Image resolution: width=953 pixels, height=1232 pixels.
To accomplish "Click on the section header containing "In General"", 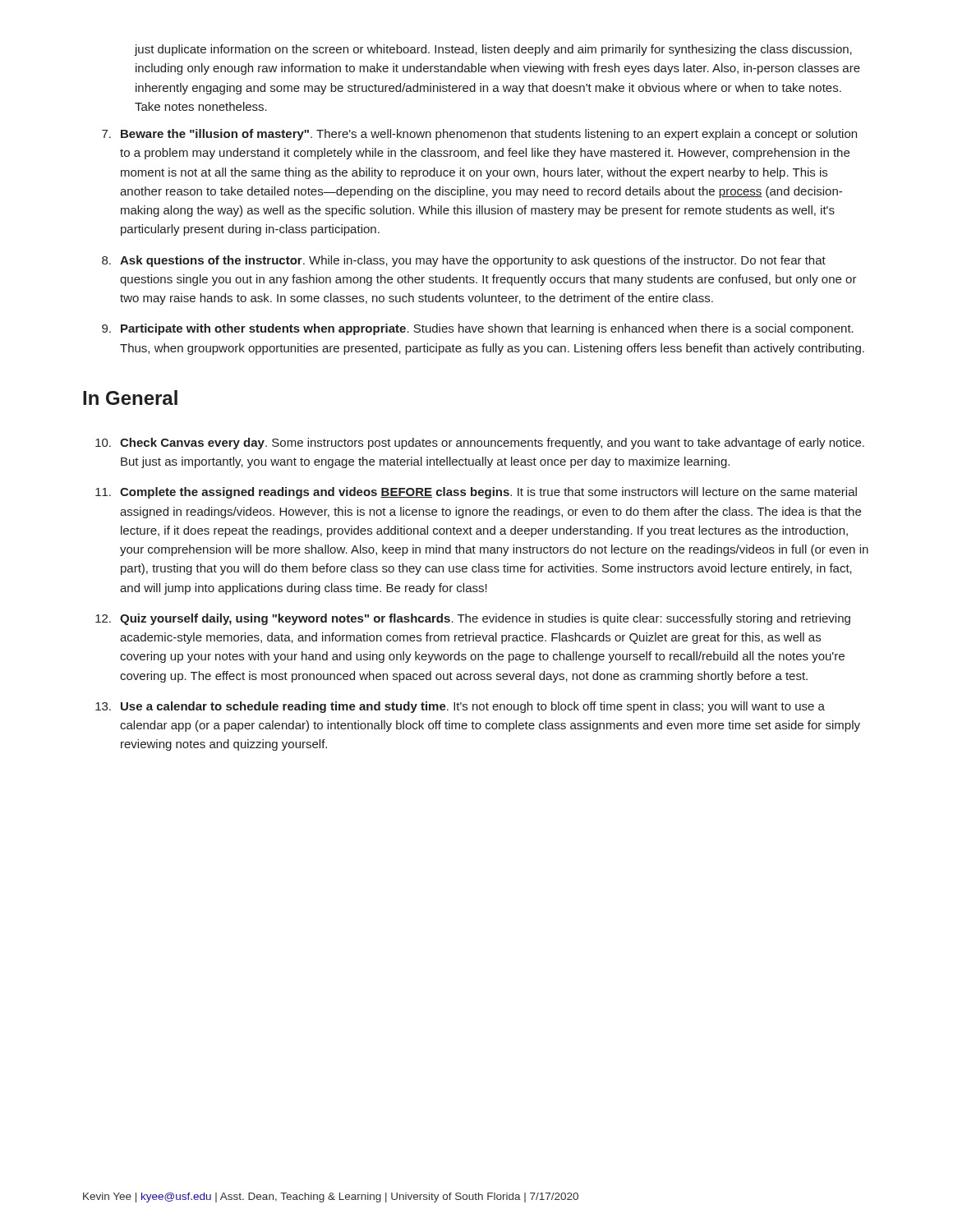I will [x=130, y=398].
